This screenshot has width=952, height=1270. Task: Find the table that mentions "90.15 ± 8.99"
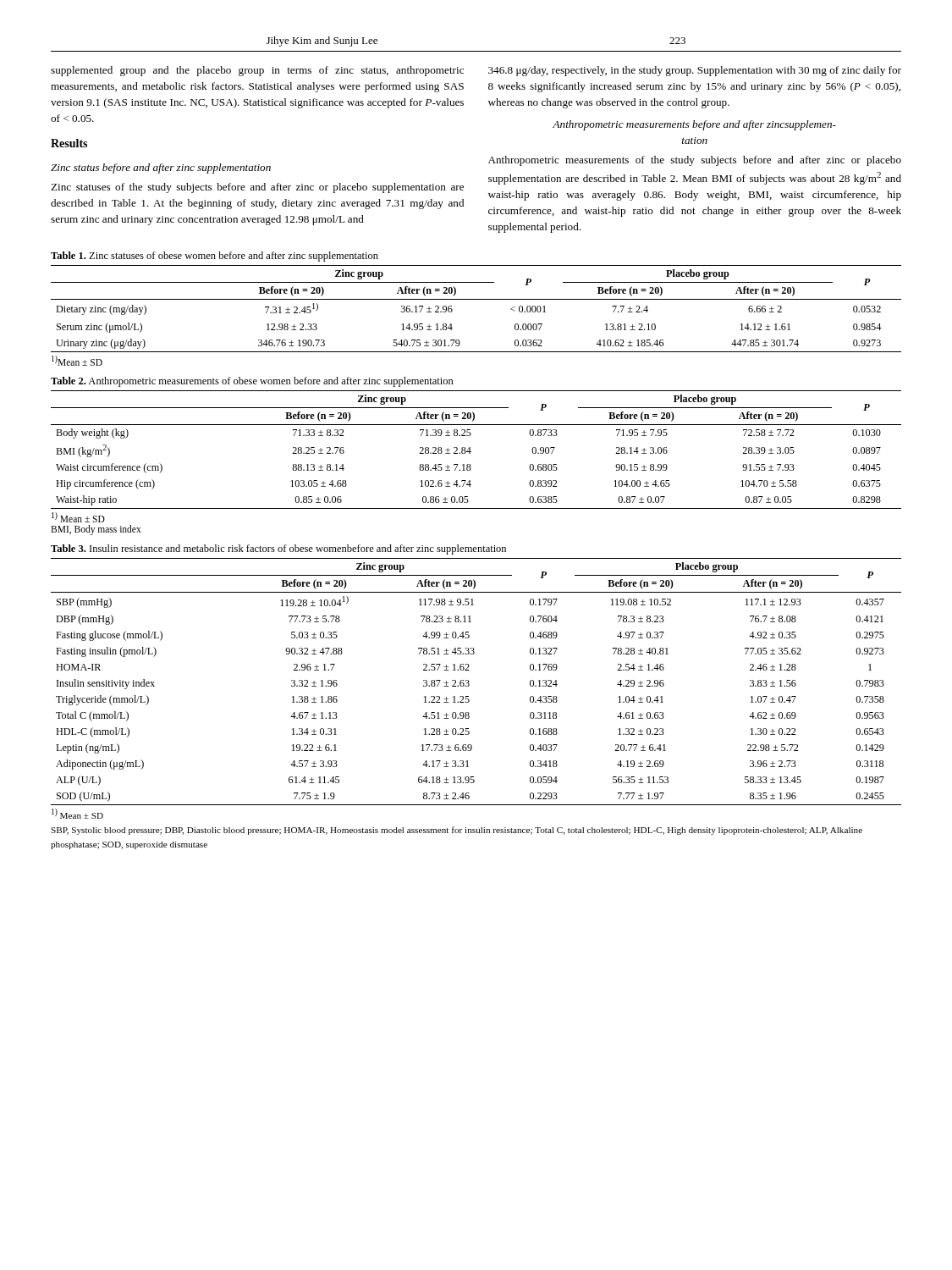tap(476, 450)
